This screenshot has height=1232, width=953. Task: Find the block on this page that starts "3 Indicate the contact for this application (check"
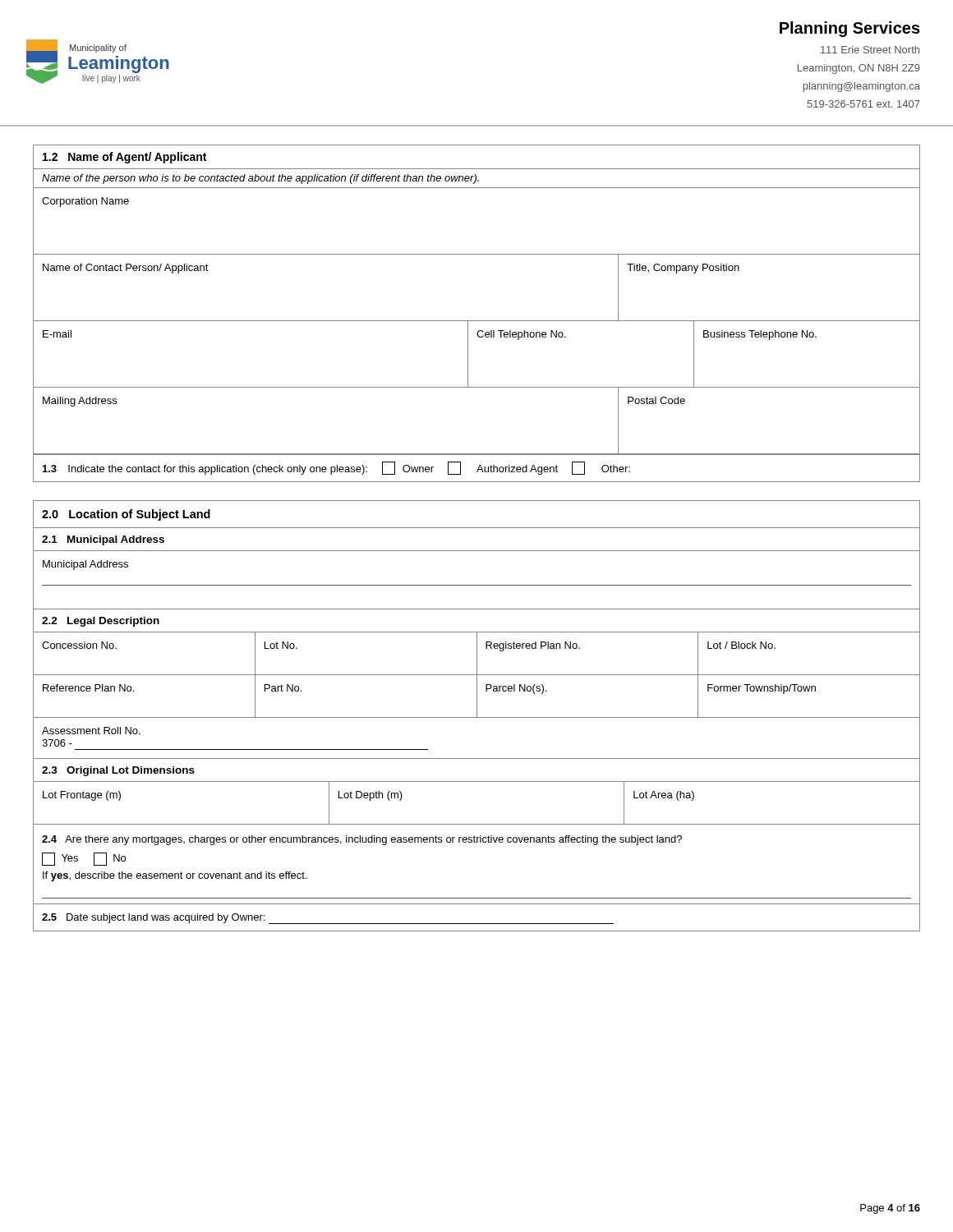[336, 468]
